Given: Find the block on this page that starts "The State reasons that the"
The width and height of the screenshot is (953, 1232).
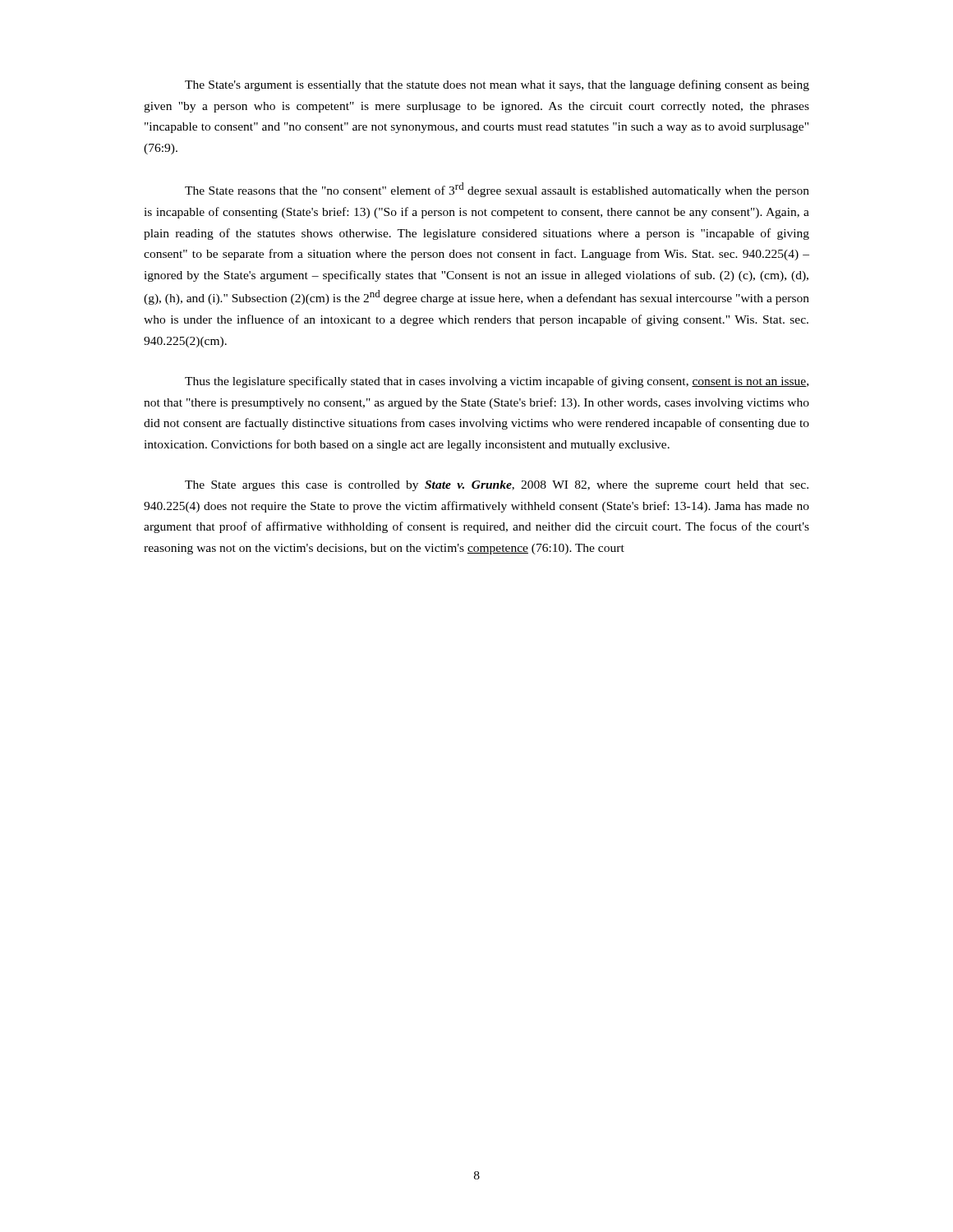Looking at the screenshot, I should (476, 264).
